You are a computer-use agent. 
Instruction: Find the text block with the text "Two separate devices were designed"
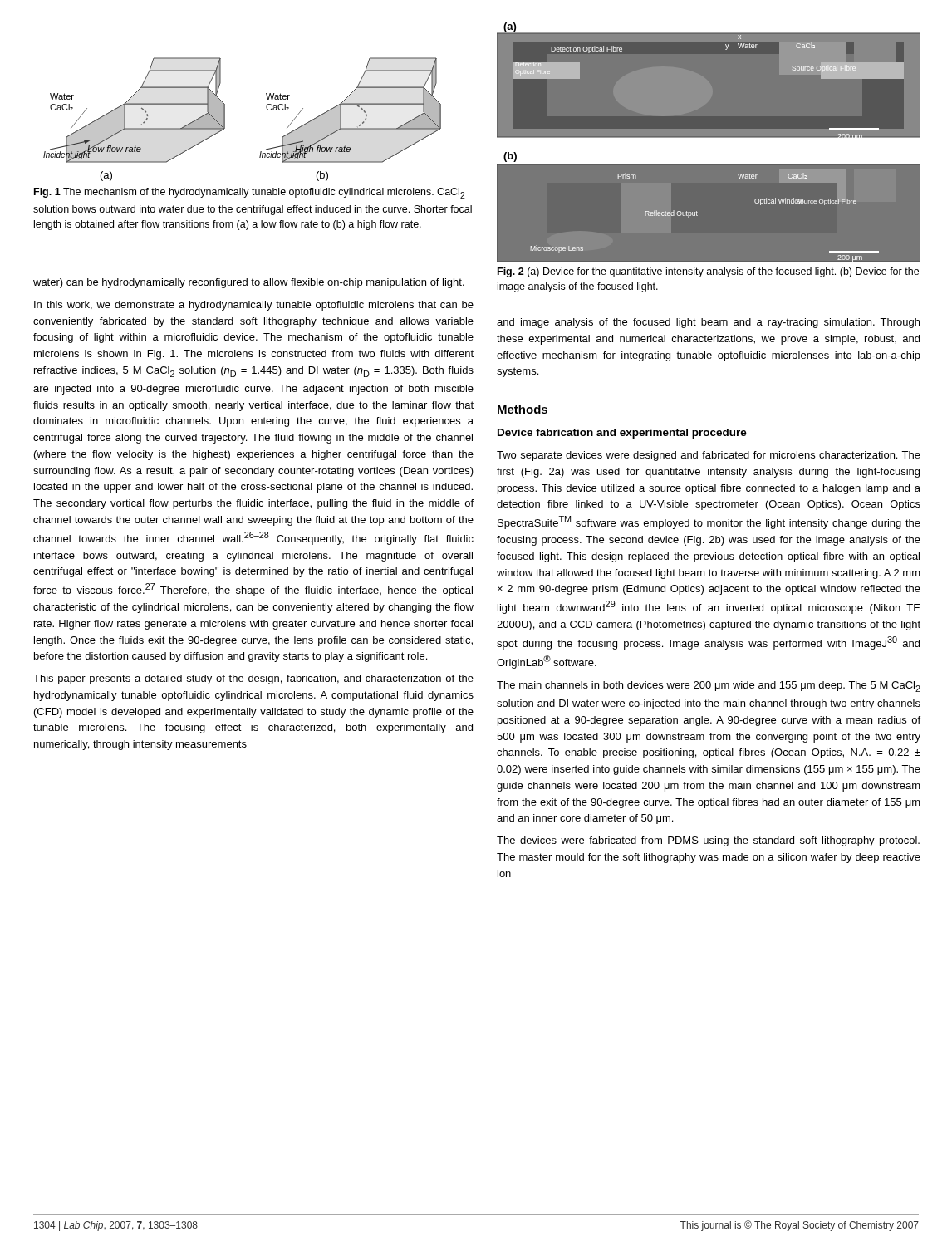[x=709, y=456]
